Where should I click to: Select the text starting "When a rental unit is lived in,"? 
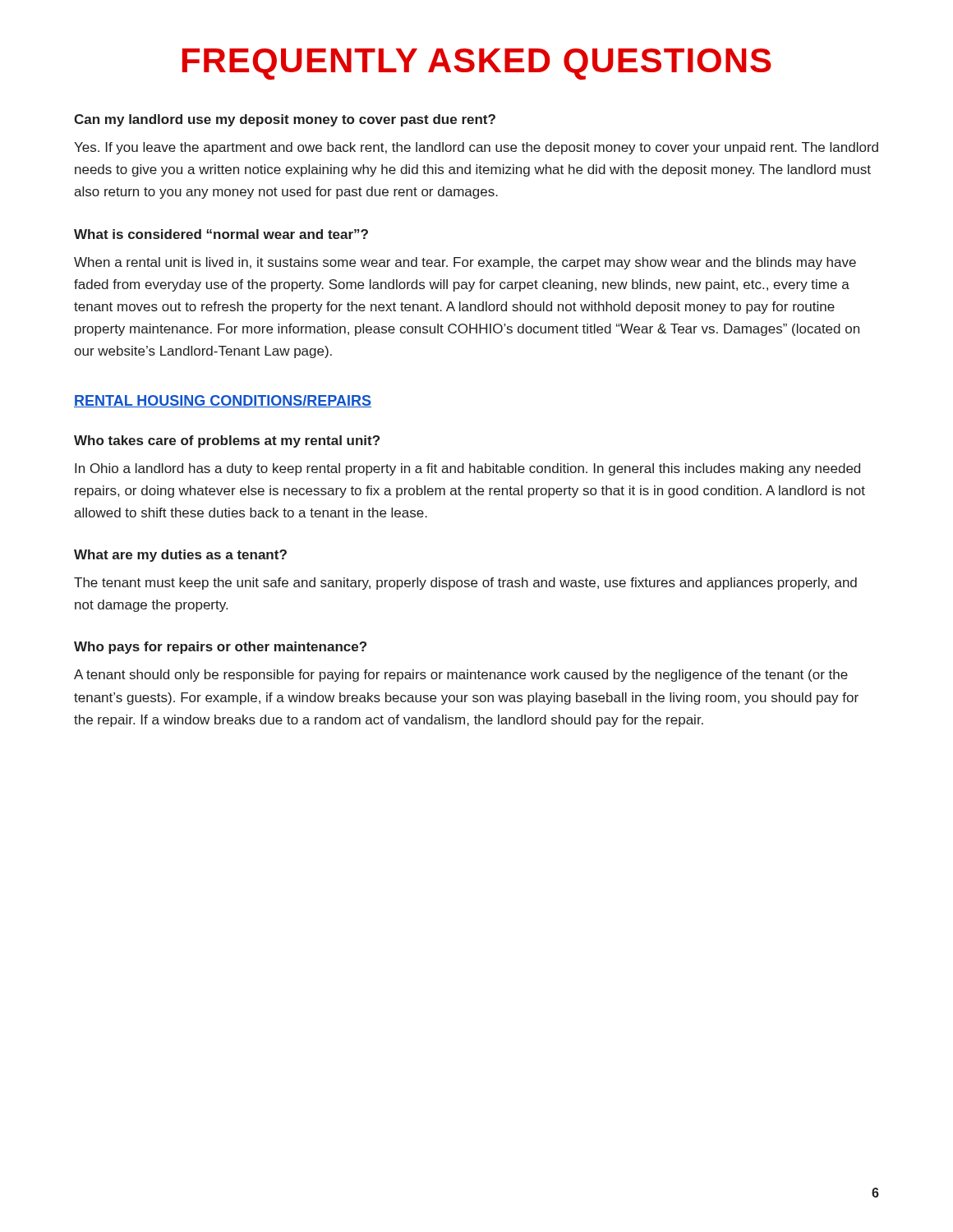(467, 307)
